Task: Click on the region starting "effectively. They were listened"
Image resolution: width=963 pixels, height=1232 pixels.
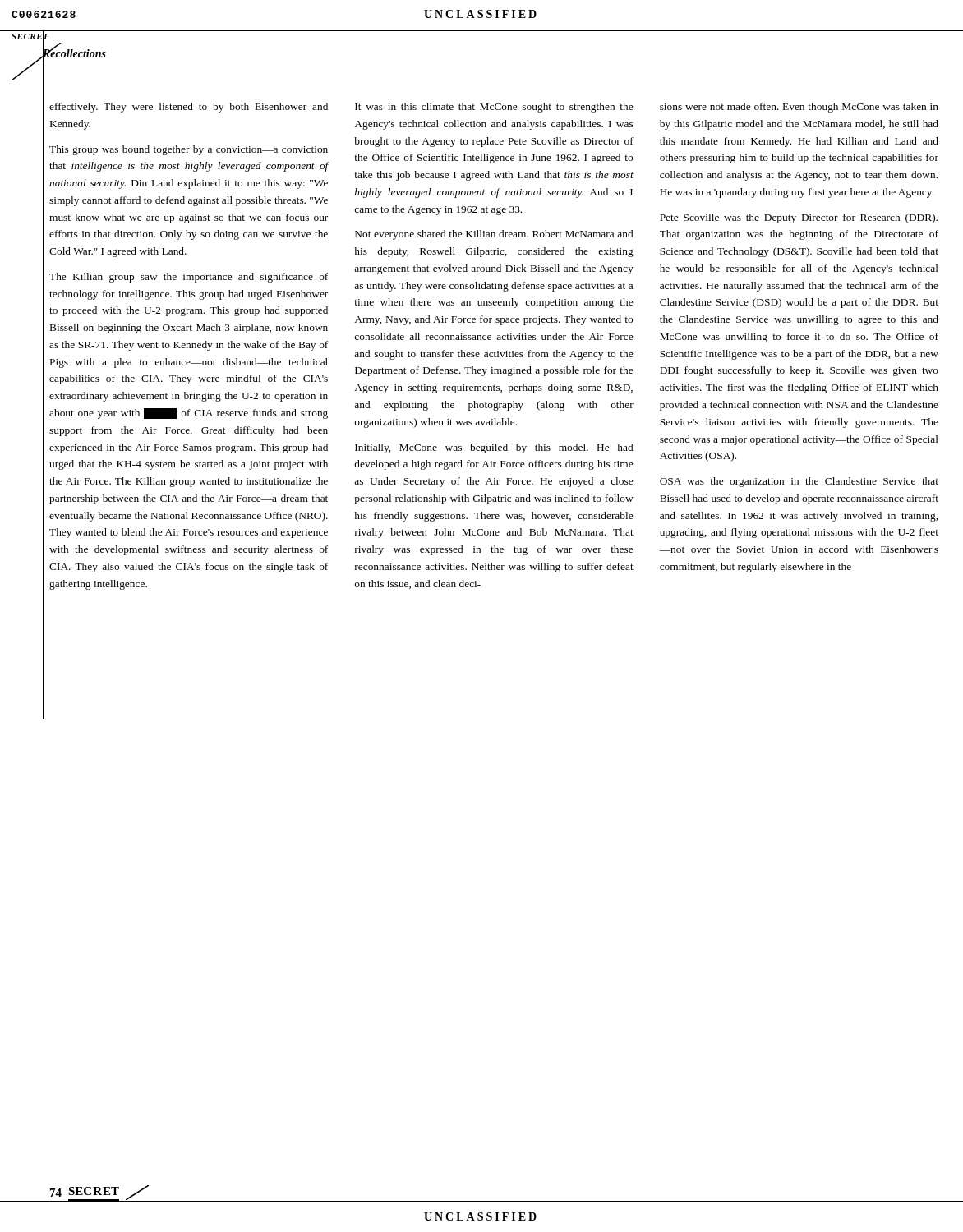Action: click(x=189, y=346)
